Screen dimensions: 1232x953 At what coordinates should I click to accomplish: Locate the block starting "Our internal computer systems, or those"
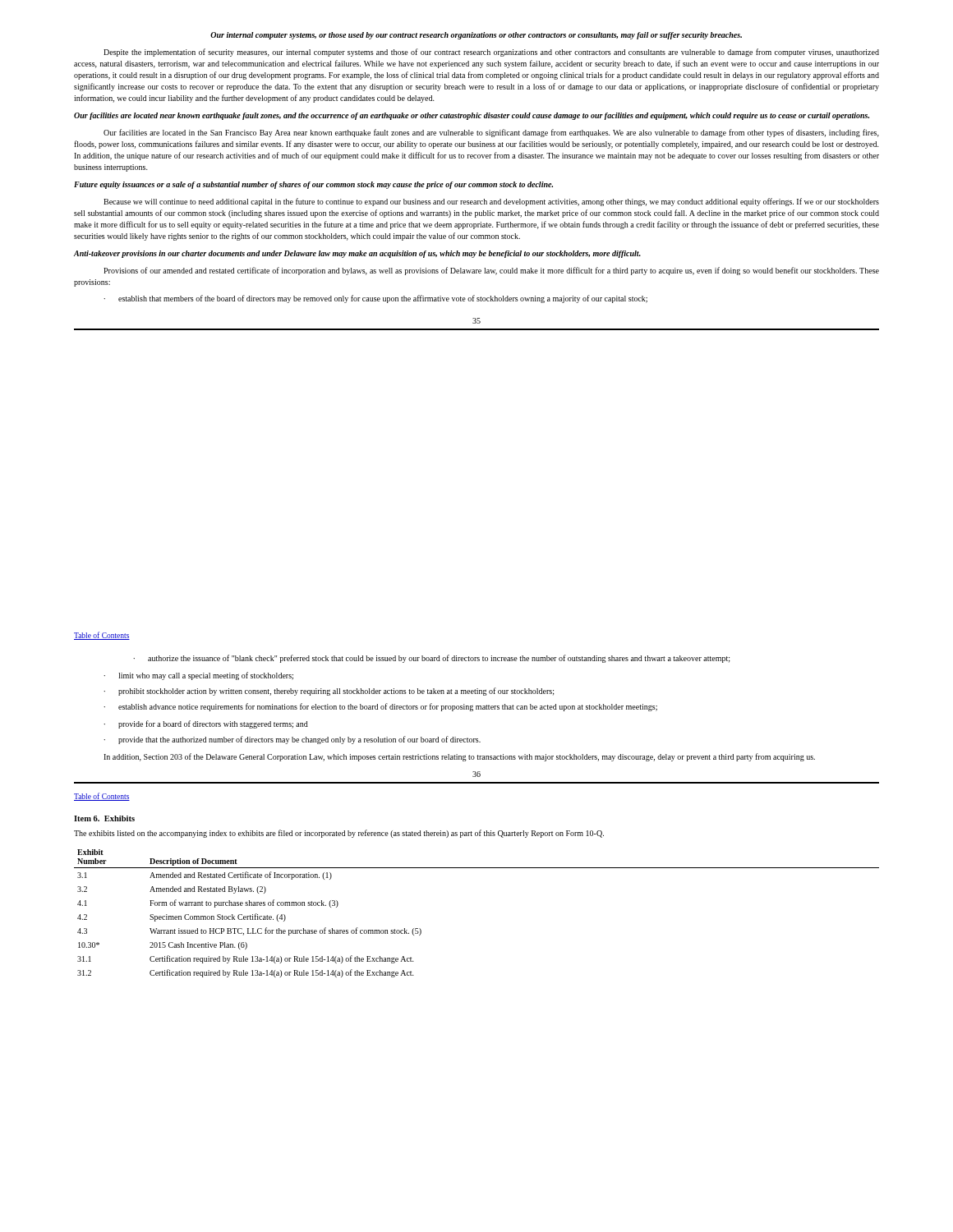point(476,35)
